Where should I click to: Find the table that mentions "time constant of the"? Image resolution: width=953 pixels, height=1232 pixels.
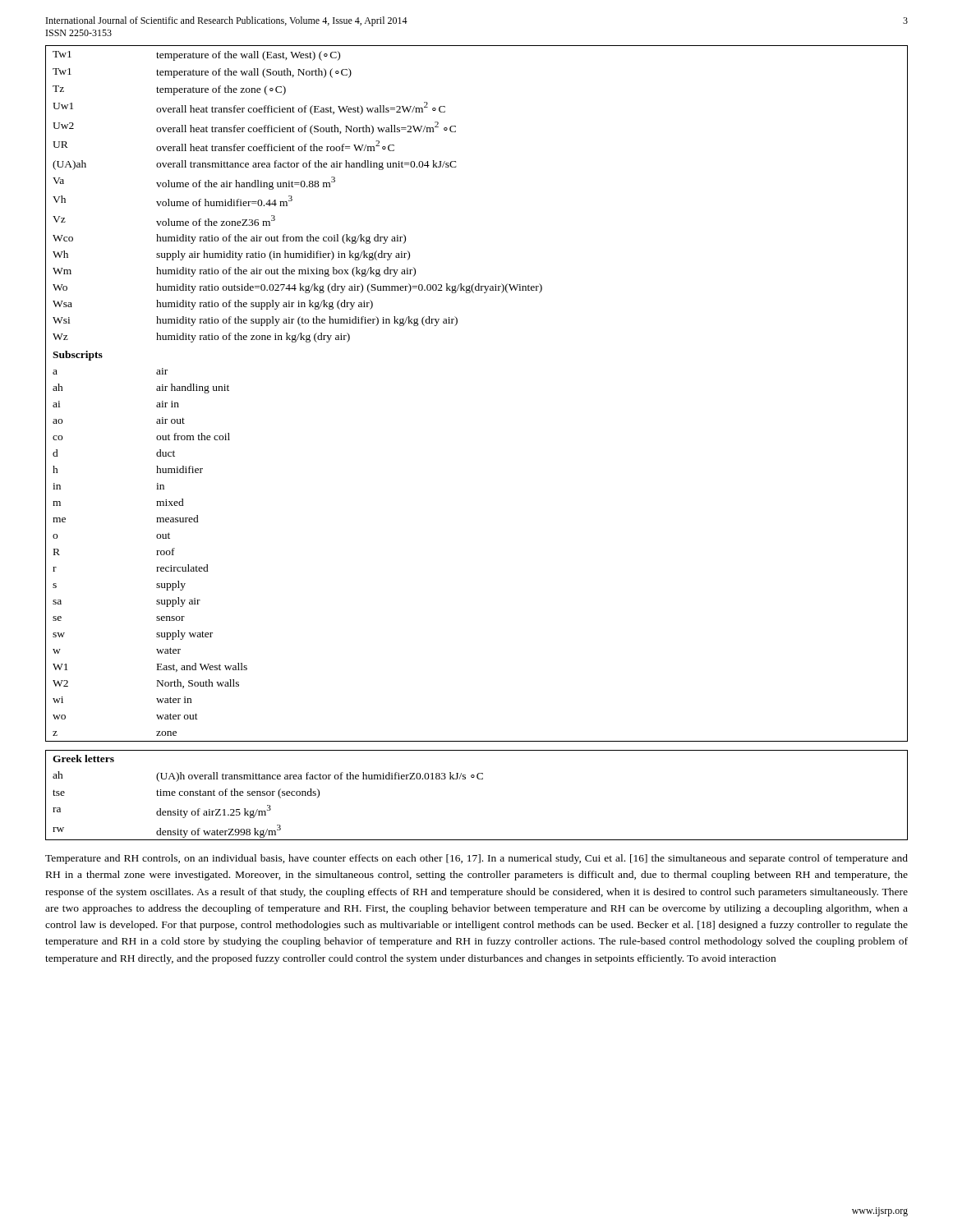[x=476, y=795]
